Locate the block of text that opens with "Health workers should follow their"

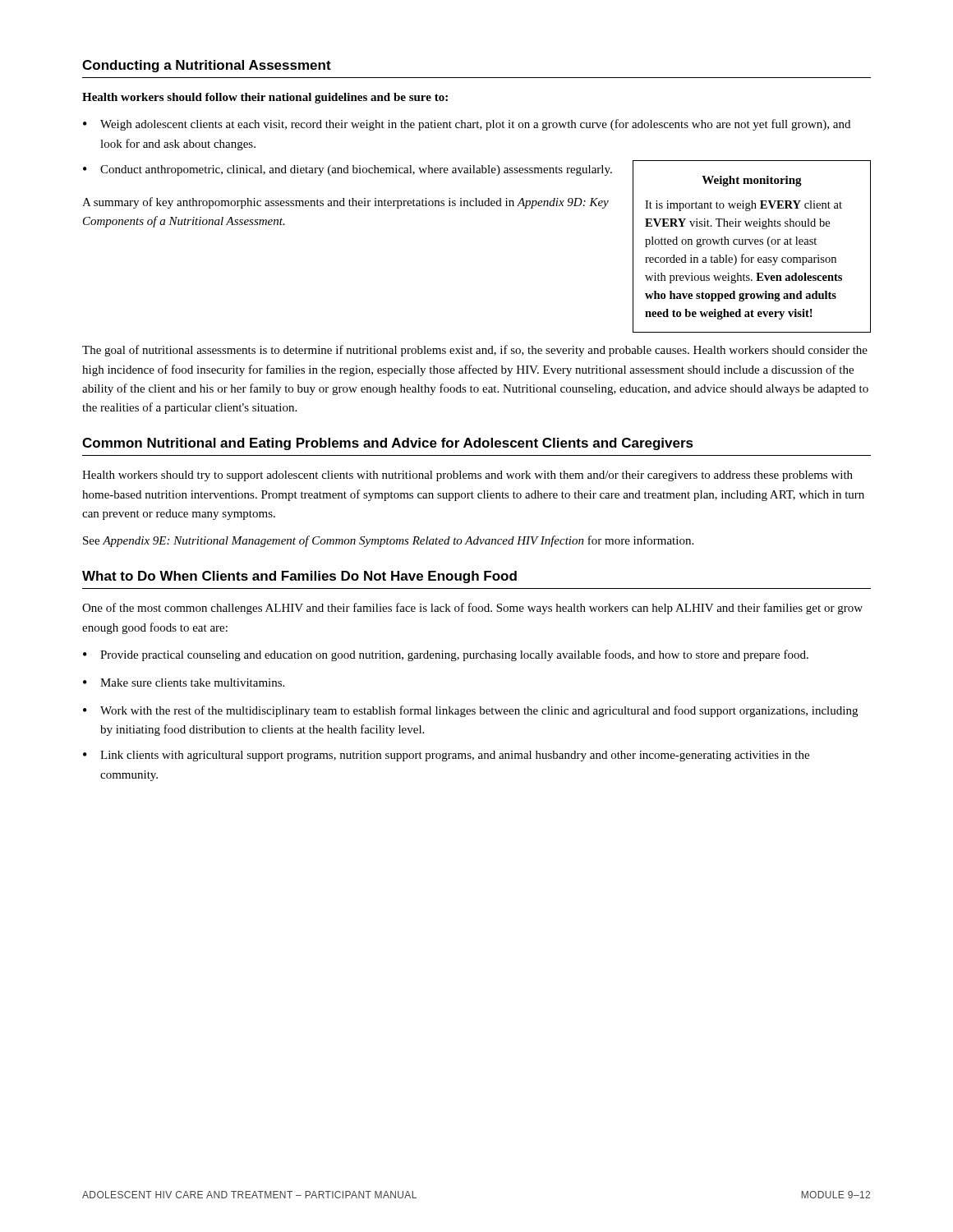click(x=265, y=97)
